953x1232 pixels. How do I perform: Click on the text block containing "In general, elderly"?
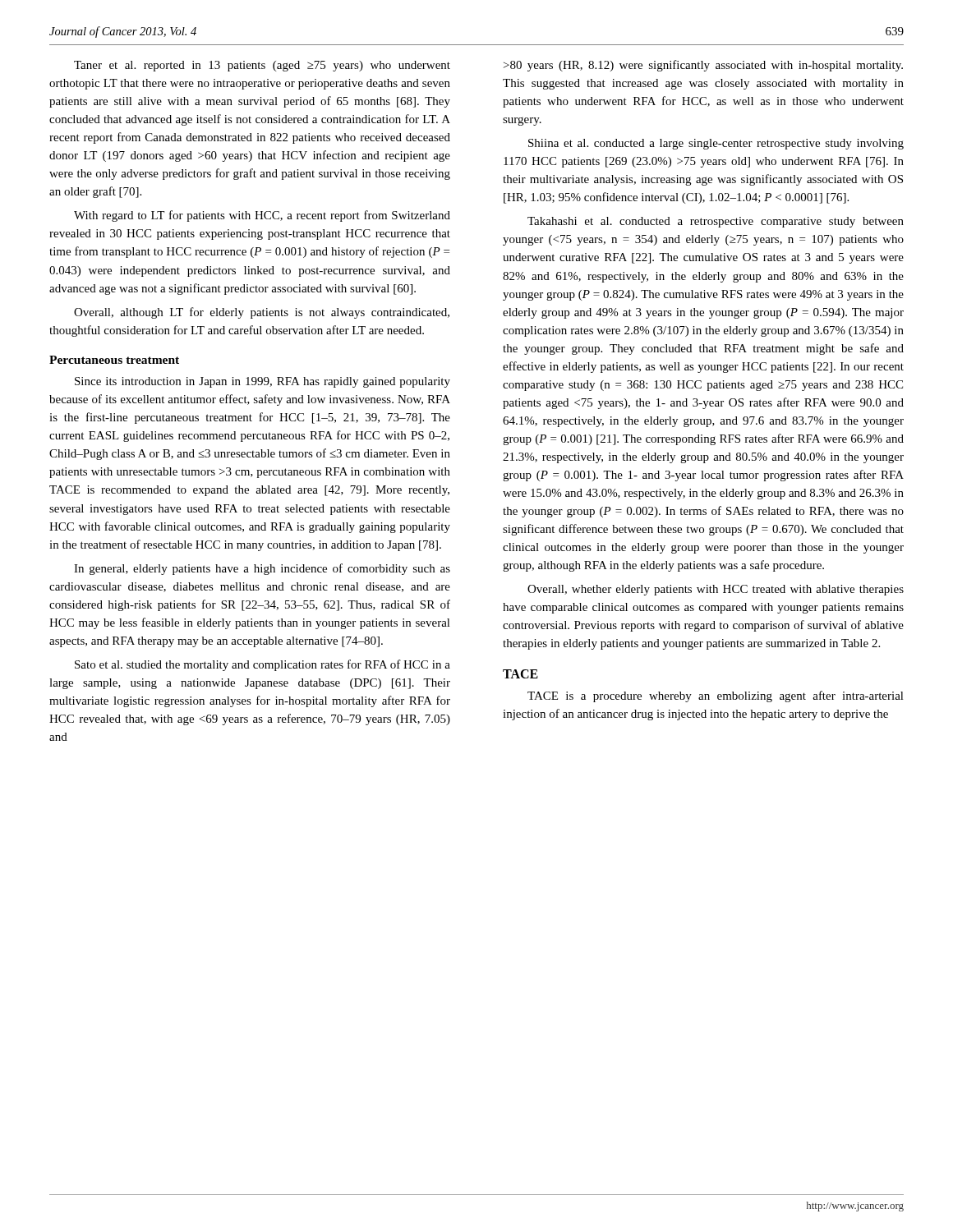click(x=250, y=604)
